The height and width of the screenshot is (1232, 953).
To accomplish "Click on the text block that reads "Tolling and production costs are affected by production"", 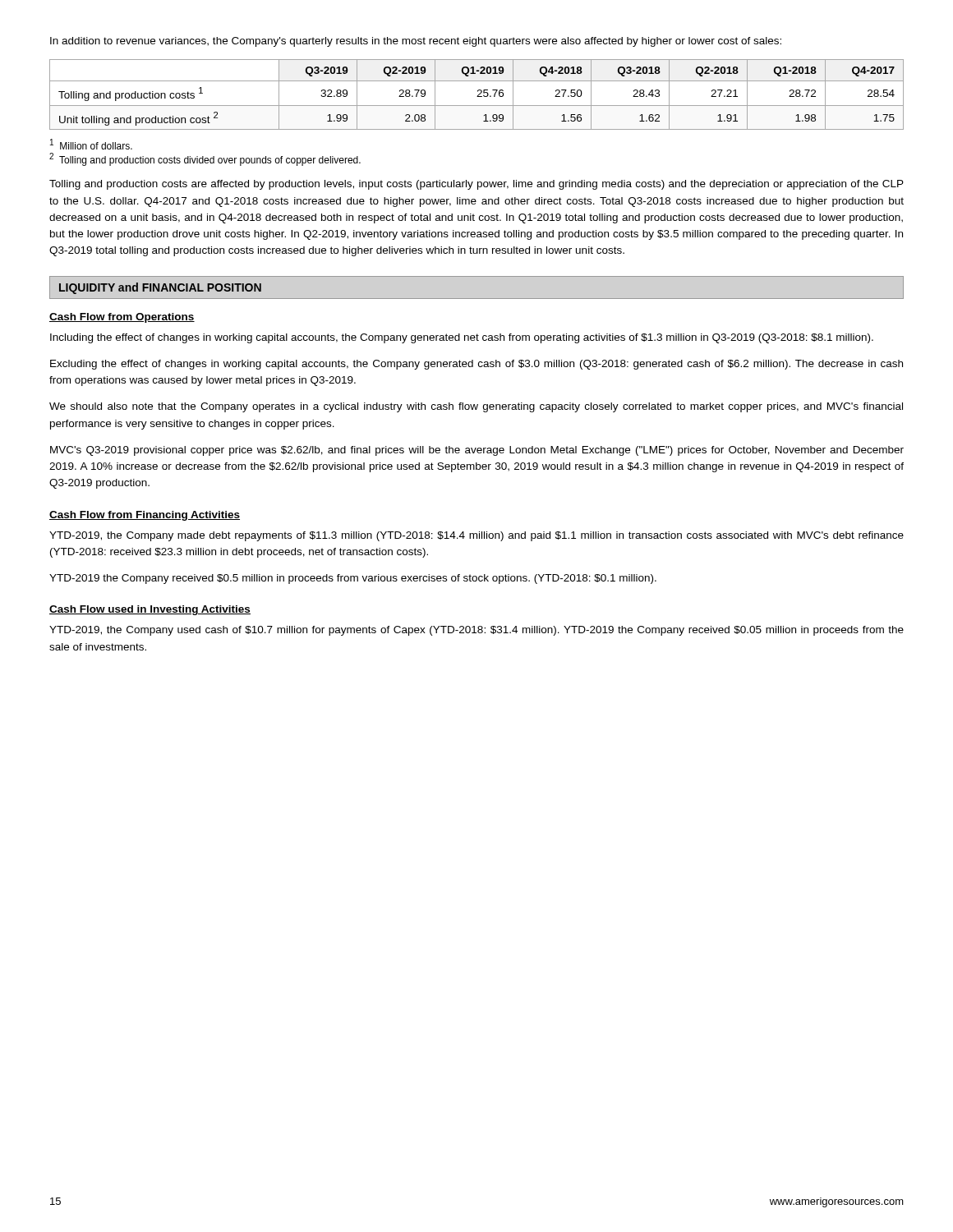I will coord(476,217).
